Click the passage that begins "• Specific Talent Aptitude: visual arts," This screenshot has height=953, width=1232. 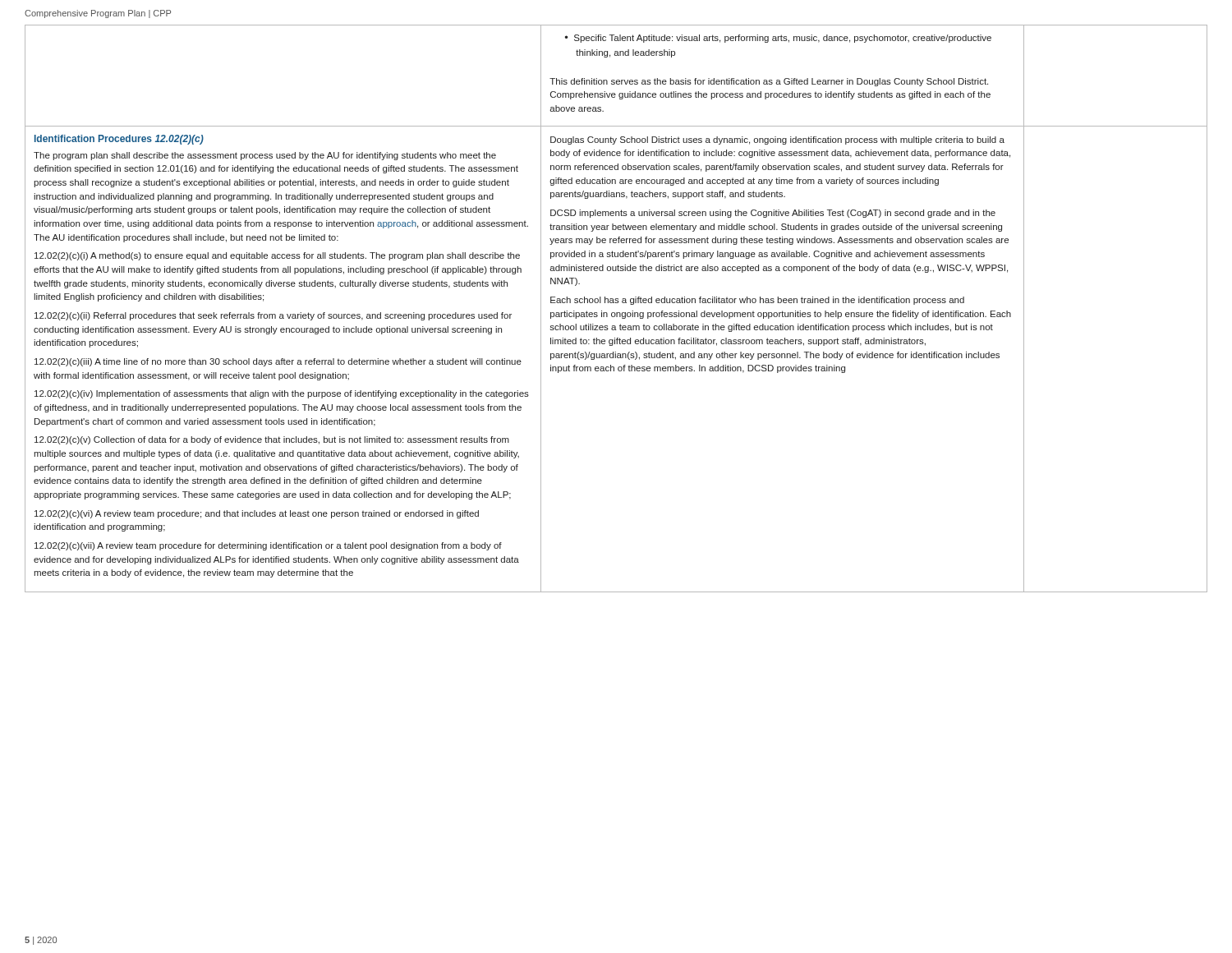790,45
